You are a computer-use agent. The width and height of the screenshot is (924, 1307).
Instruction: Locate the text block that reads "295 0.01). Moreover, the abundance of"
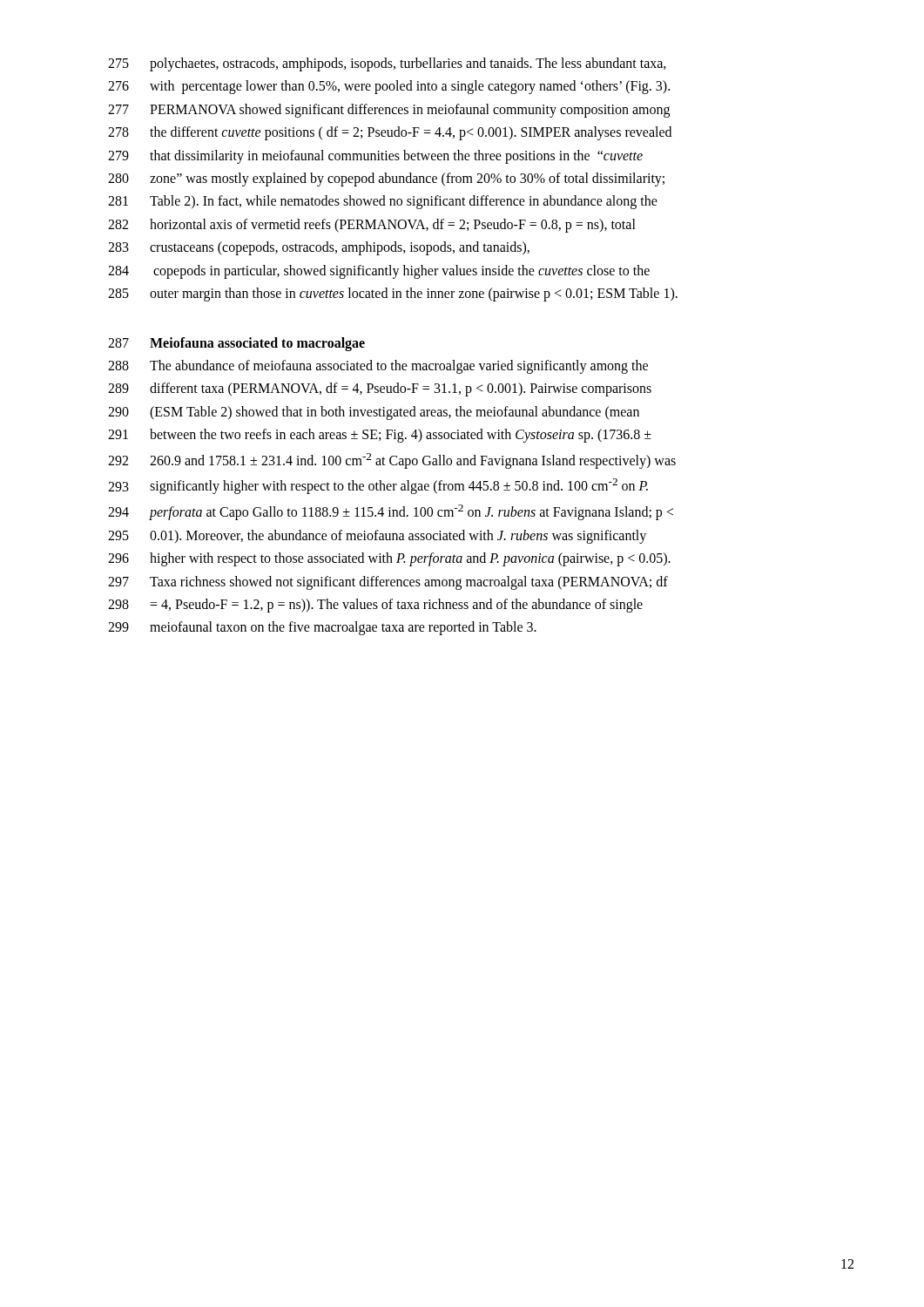(471, 536)
